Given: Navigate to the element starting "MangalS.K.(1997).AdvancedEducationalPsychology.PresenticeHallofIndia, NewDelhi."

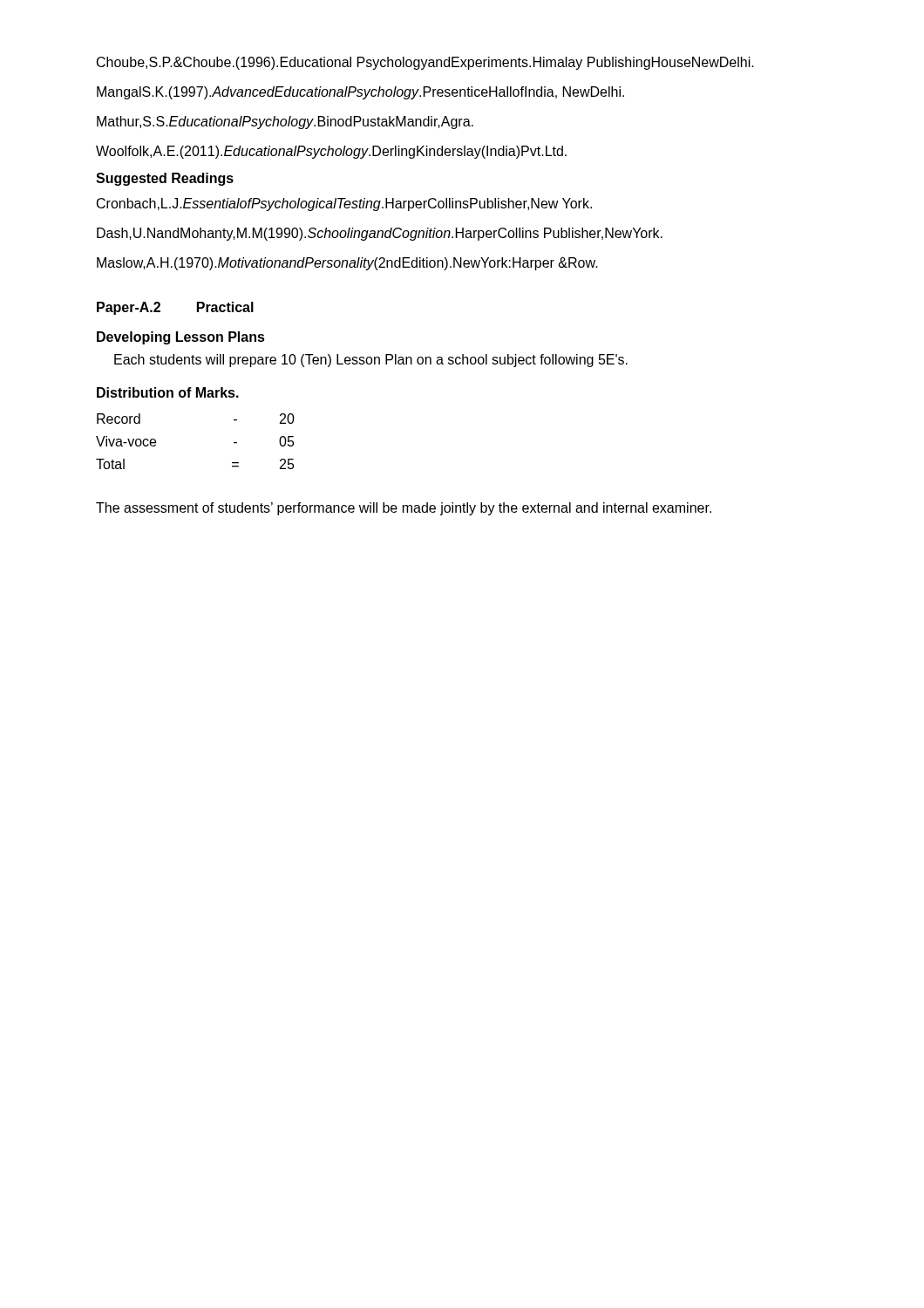Looking at the screenshot, I should click(x=361, y=92).
